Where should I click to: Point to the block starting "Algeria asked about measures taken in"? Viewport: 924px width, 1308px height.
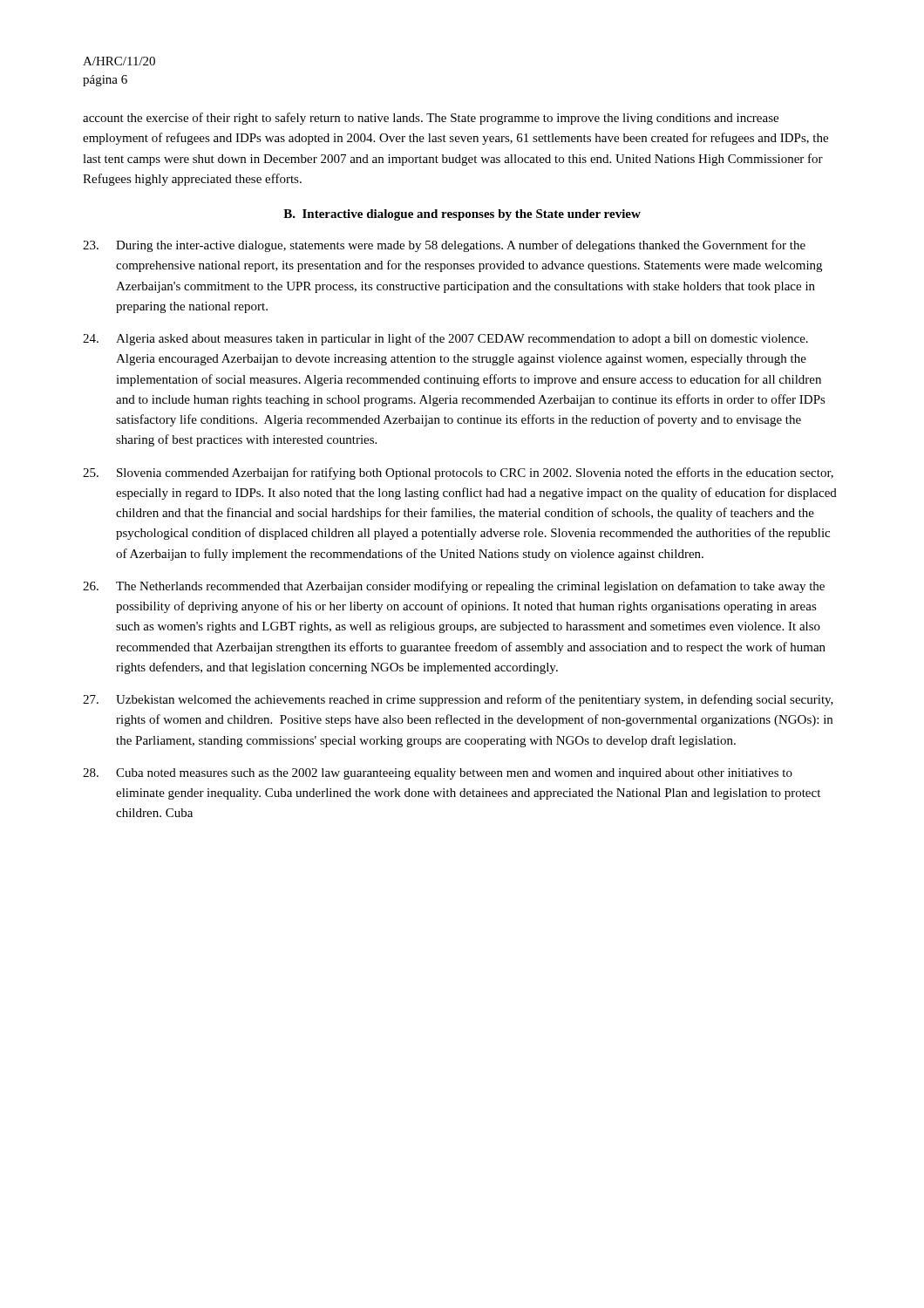point(462,390)
